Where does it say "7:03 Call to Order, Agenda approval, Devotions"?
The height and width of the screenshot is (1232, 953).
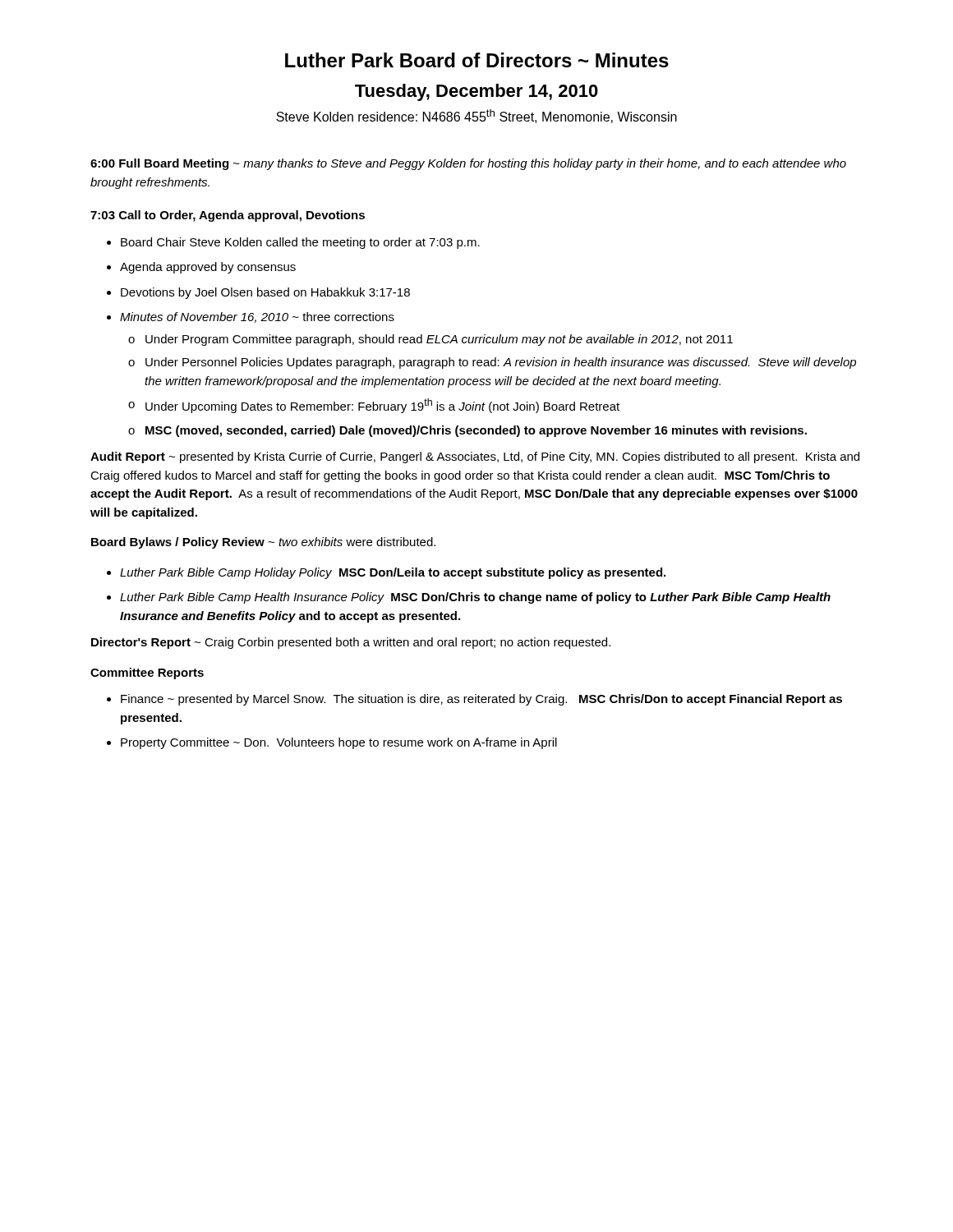(228, 215)
